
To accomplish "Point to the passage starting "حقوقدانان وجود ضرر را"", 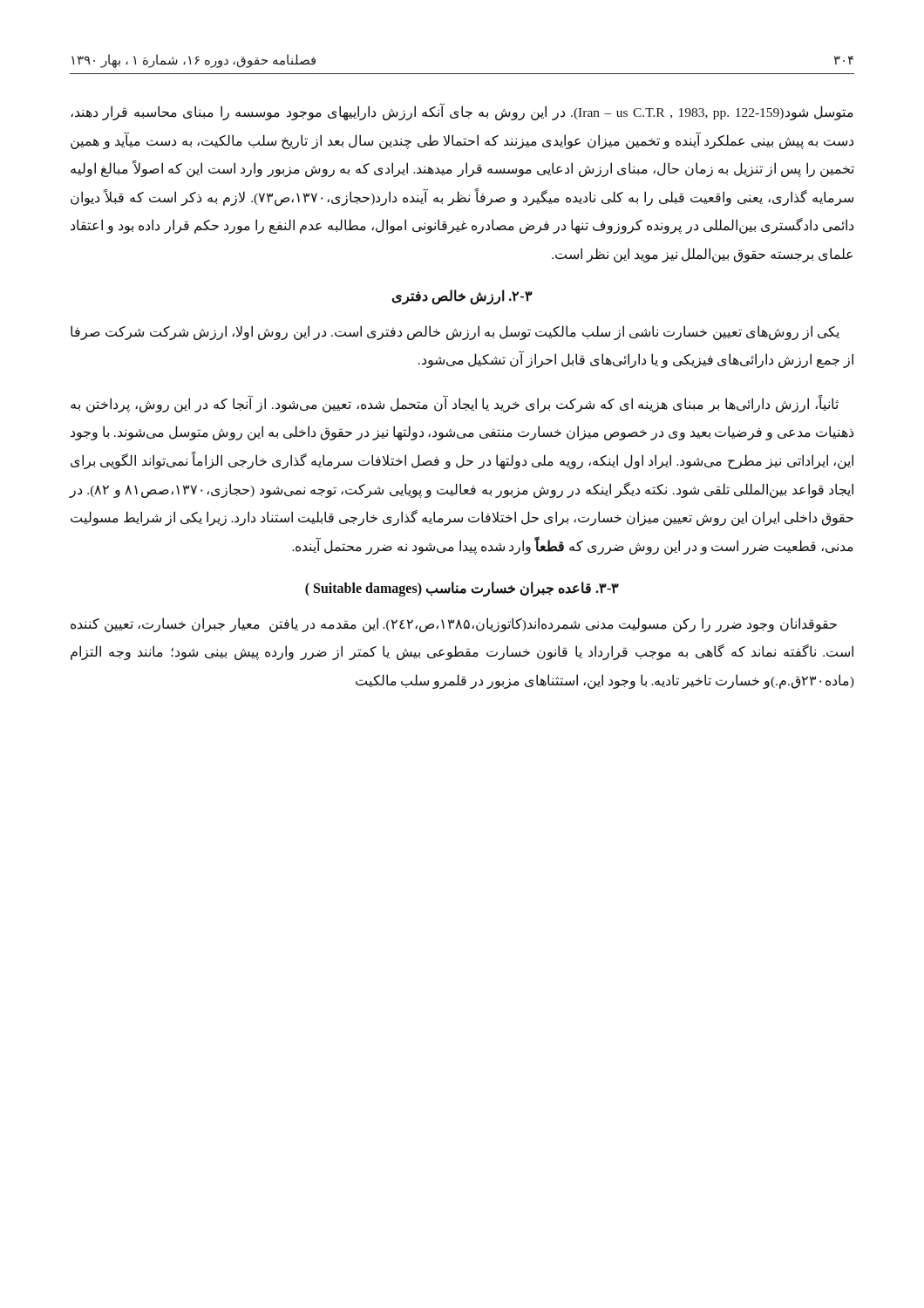I will (x=462, y=653).
